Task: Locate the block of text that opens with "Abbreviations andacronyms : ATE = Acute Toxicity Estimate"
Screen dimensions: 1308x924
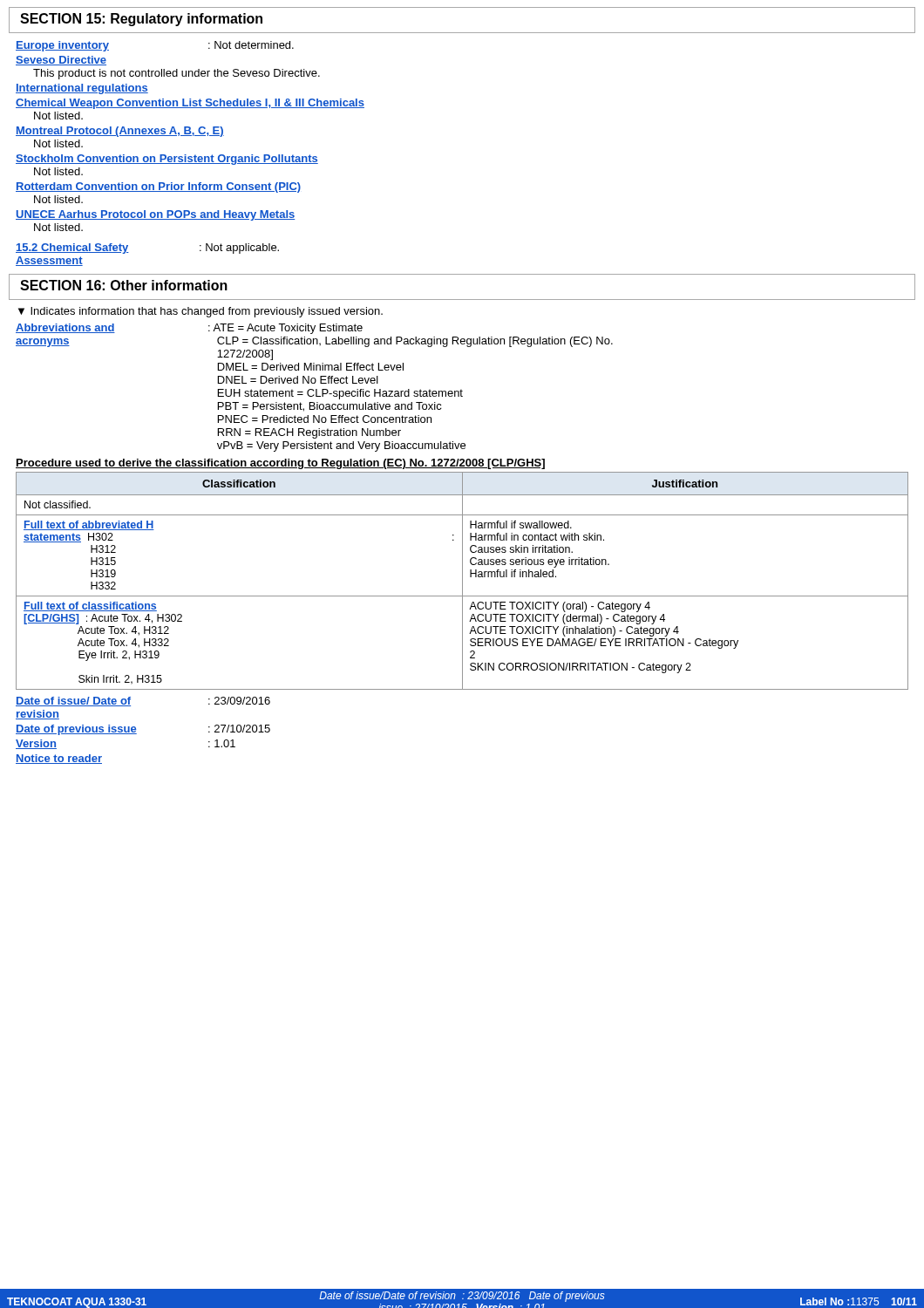Action: [x=314, y=386]
